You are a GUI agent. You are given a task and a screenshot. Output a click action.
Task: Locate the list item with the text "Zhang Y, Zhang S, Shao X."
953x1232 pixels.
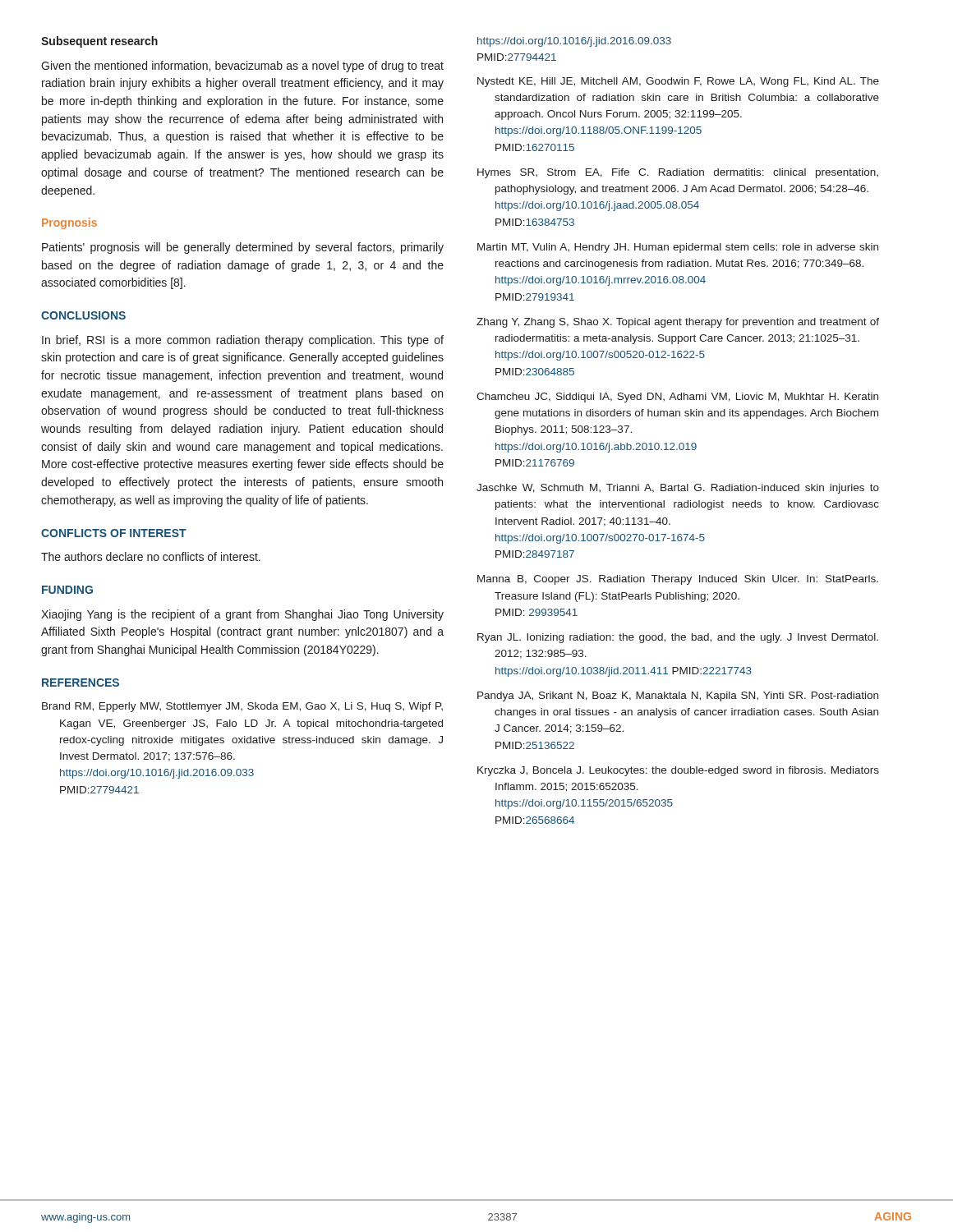click(x=678, y=347)
